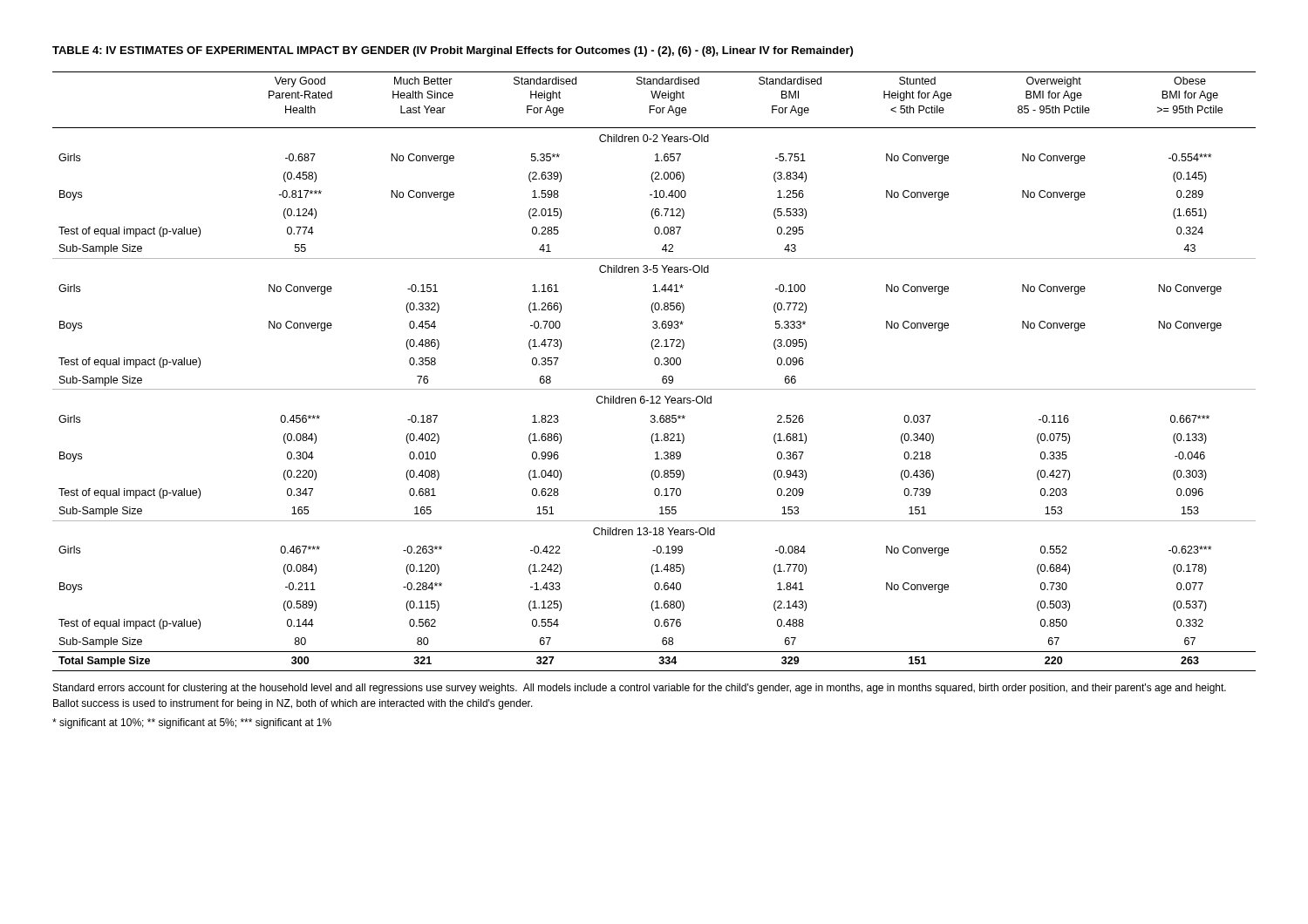Point to the region starting "significant at 10%; ** significant"
The width and height of the screenshot is (1308, 924).
pos(192,724)
